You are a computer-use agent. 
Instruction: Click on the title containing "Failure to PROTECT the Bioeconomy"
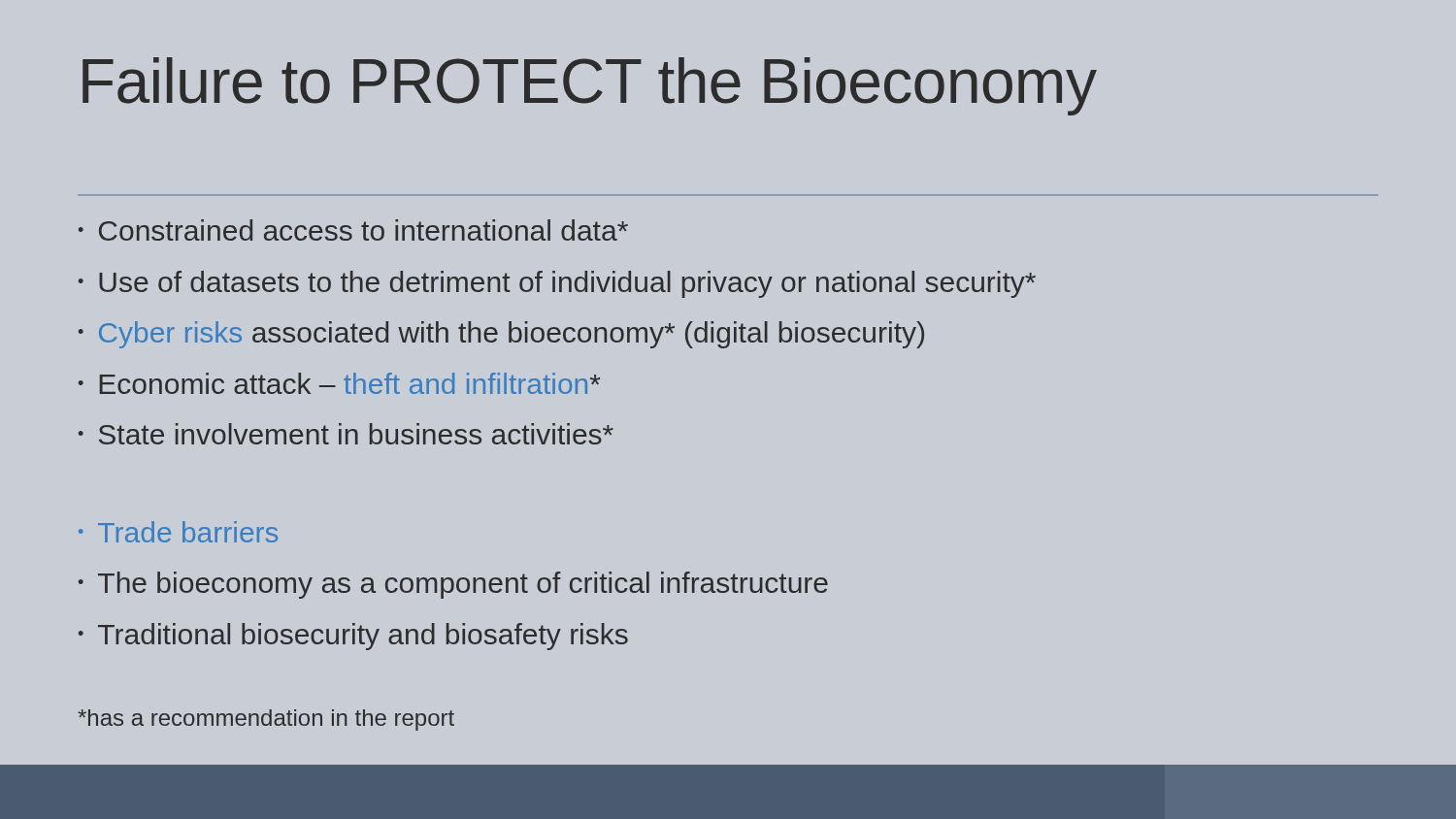click(728, 82)
